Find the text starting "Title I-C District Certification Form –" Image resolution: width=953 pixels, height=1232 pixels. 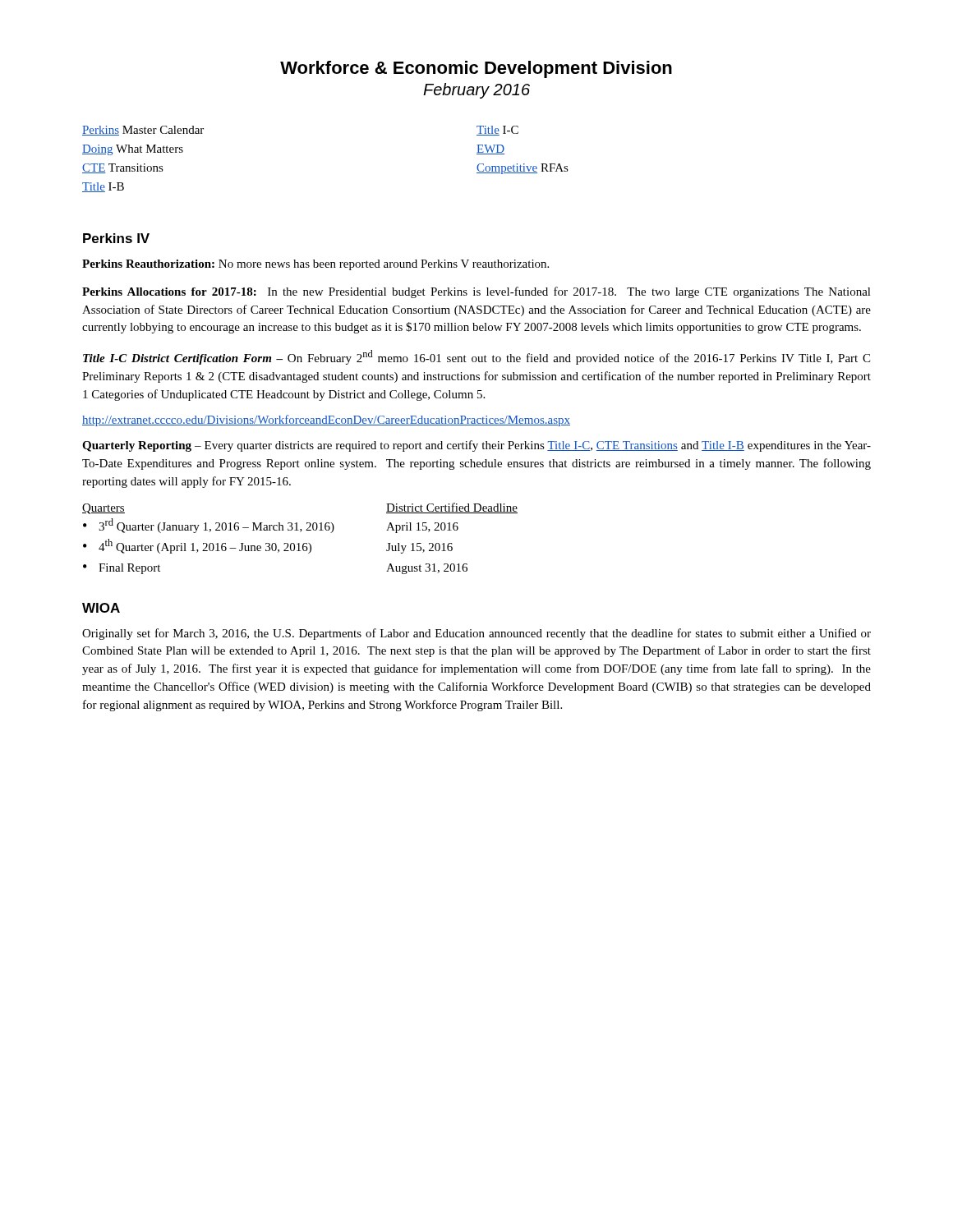(x=476, y=374)
